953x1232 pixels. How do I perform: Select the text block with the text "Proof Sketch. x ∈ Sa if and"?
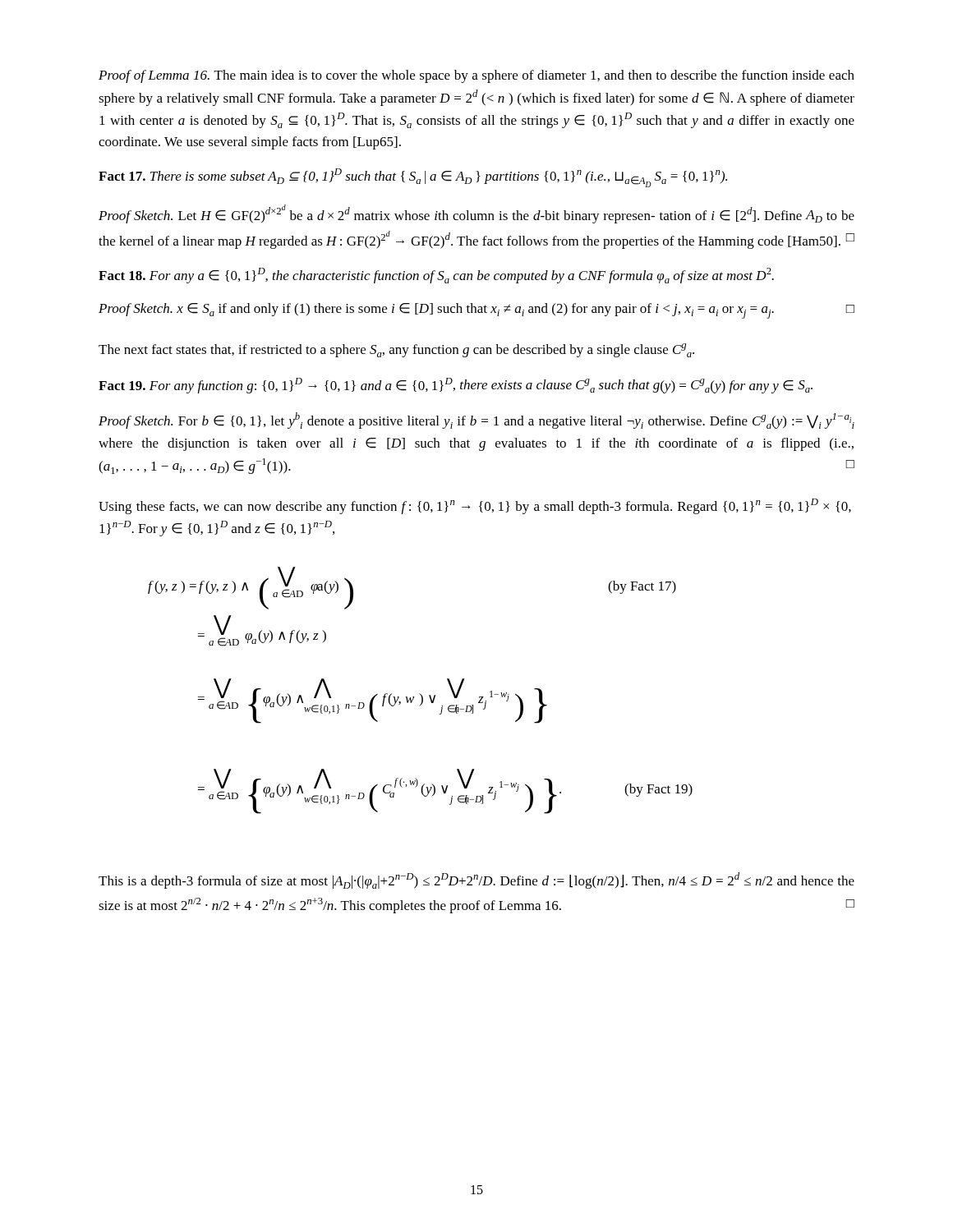tap(476, 309)
